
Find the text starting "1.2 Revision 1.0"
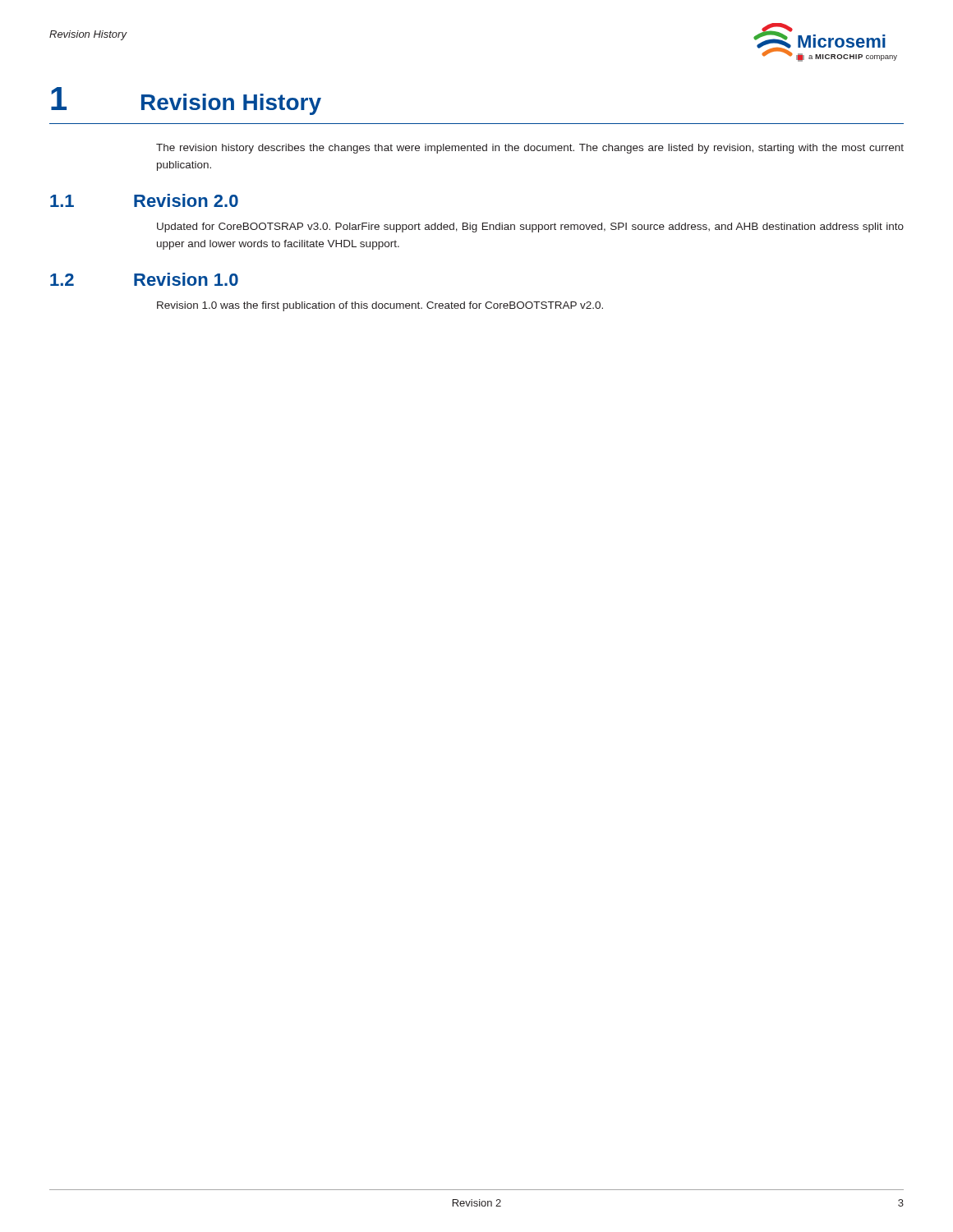coord(144,280)
